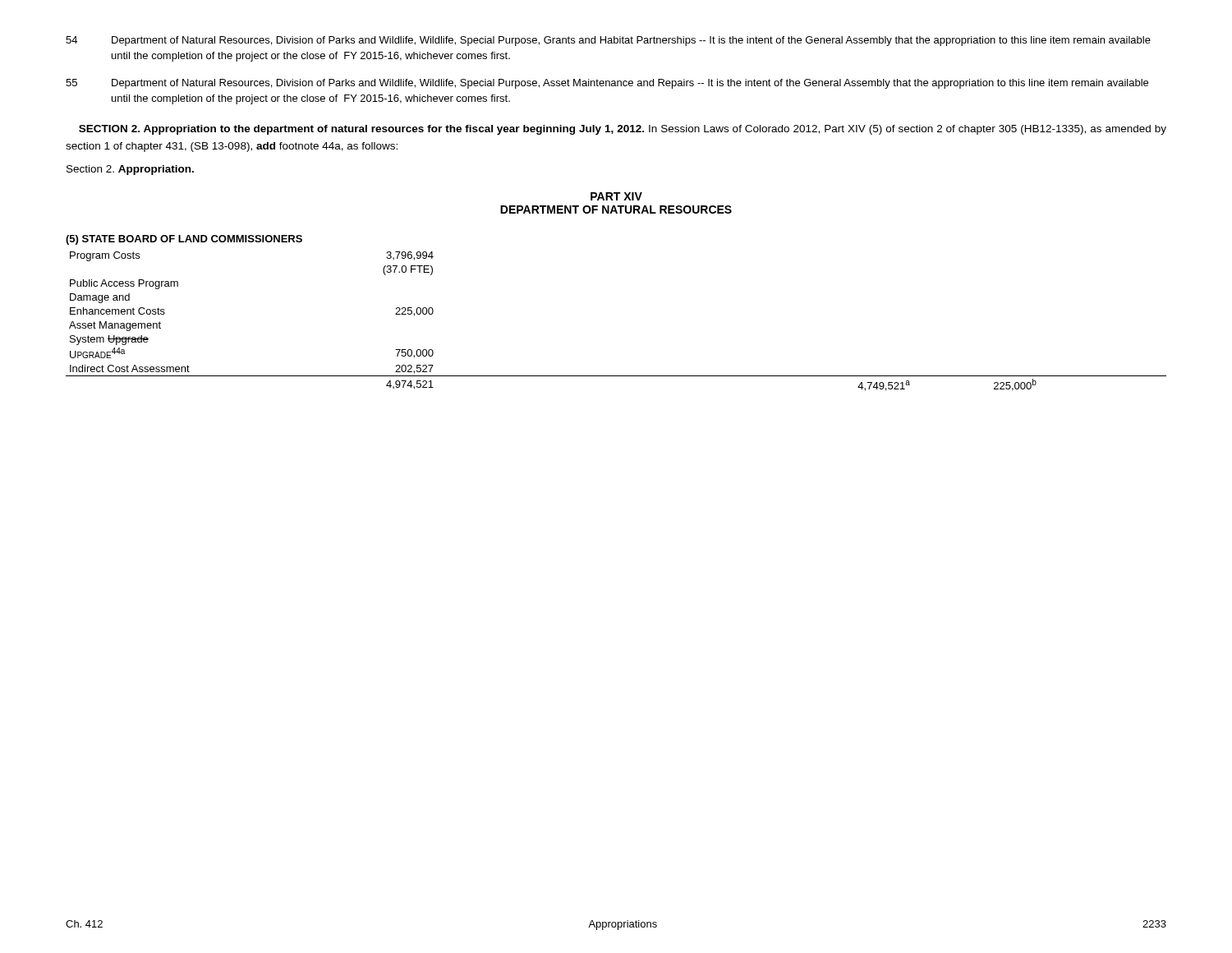1232x953 pixels.
Task: Locate the text "PART XIV DEPARTMENT OF NATURAL RESOURCES"
Action: pyautogui.click(x=616, y=203)
